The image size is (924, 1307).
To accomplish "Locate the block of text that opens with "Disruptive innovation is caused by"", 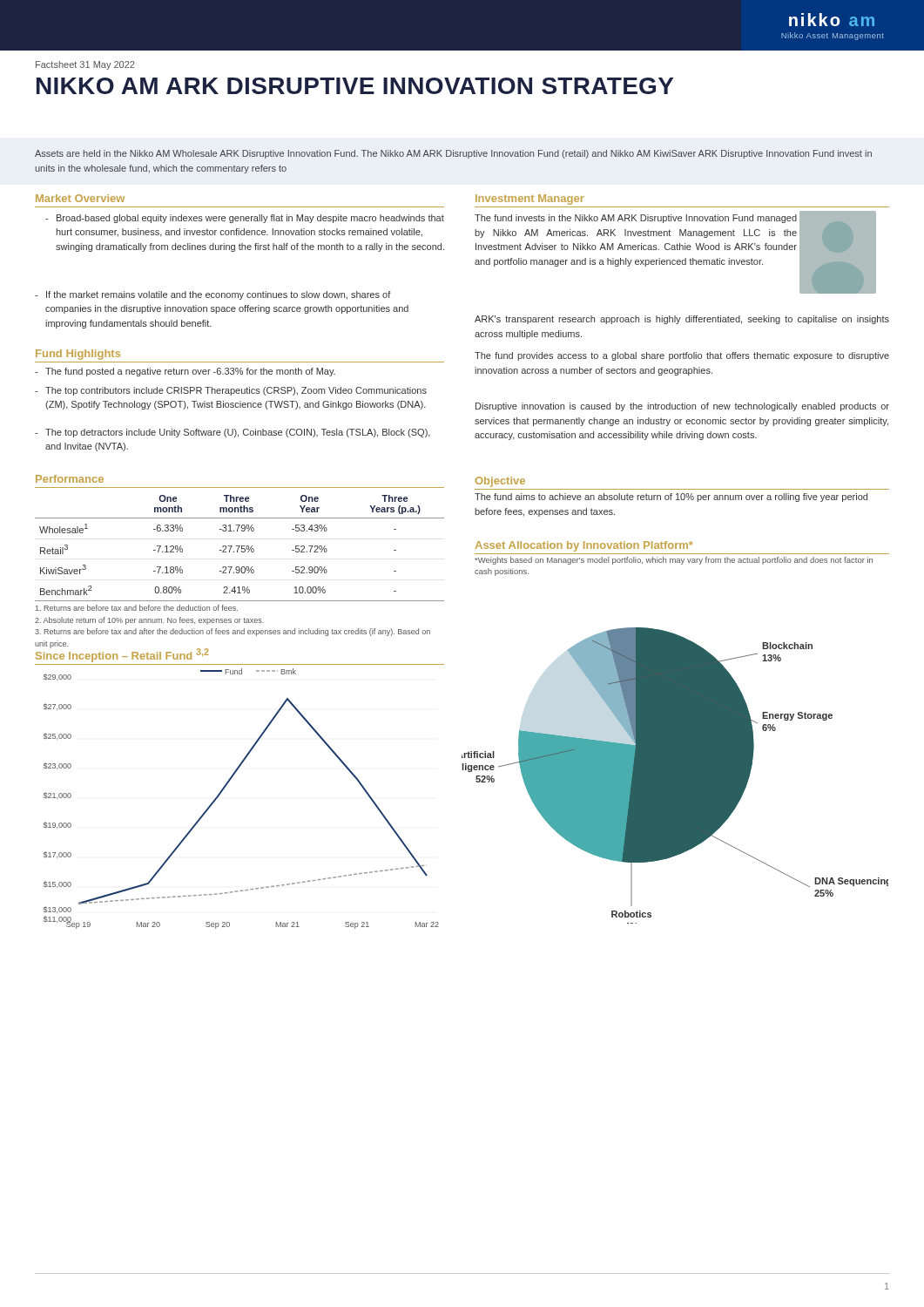I will pos(682,421).
